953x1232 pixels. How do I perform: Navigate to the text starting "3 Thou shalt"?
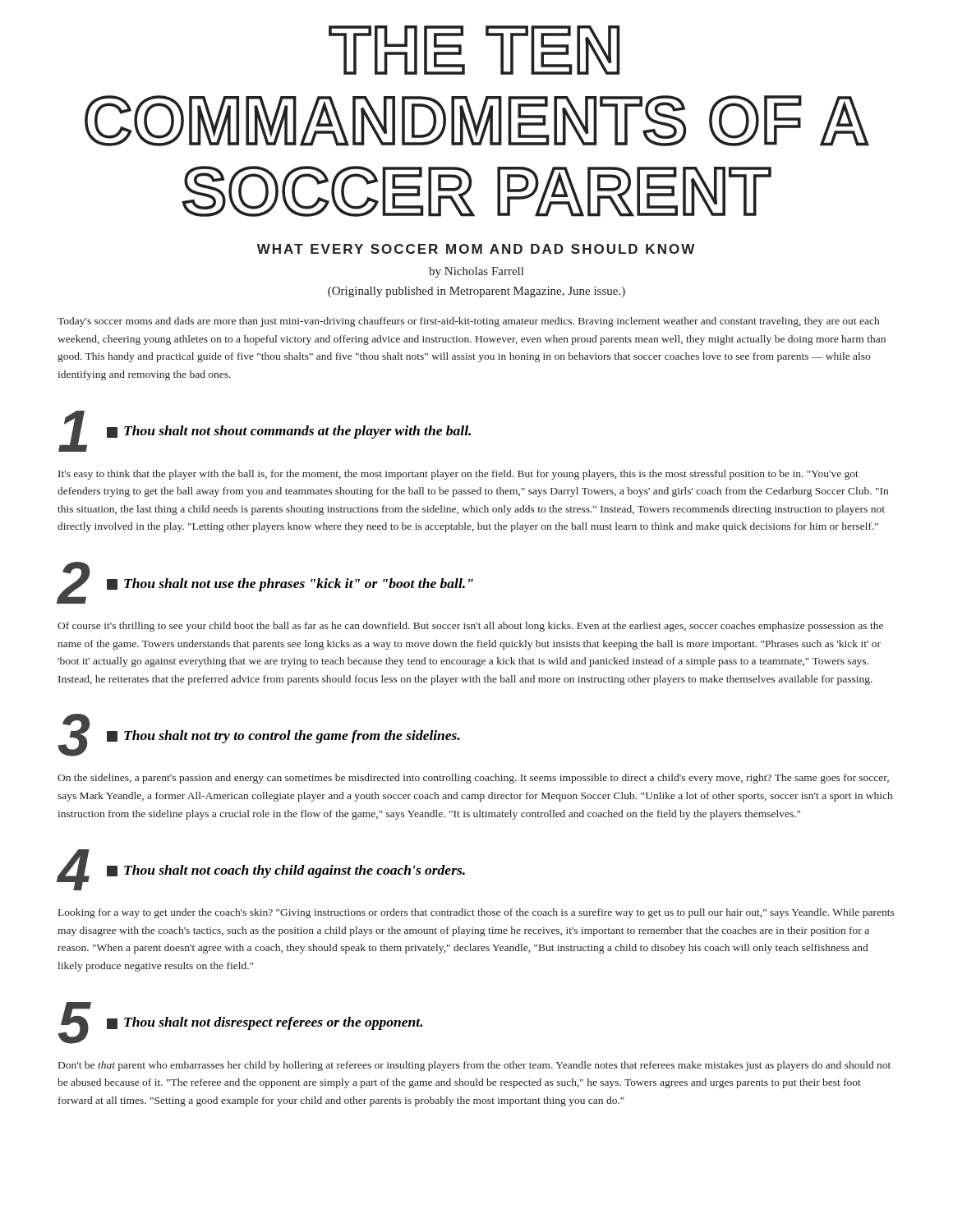tap(476, 735)
